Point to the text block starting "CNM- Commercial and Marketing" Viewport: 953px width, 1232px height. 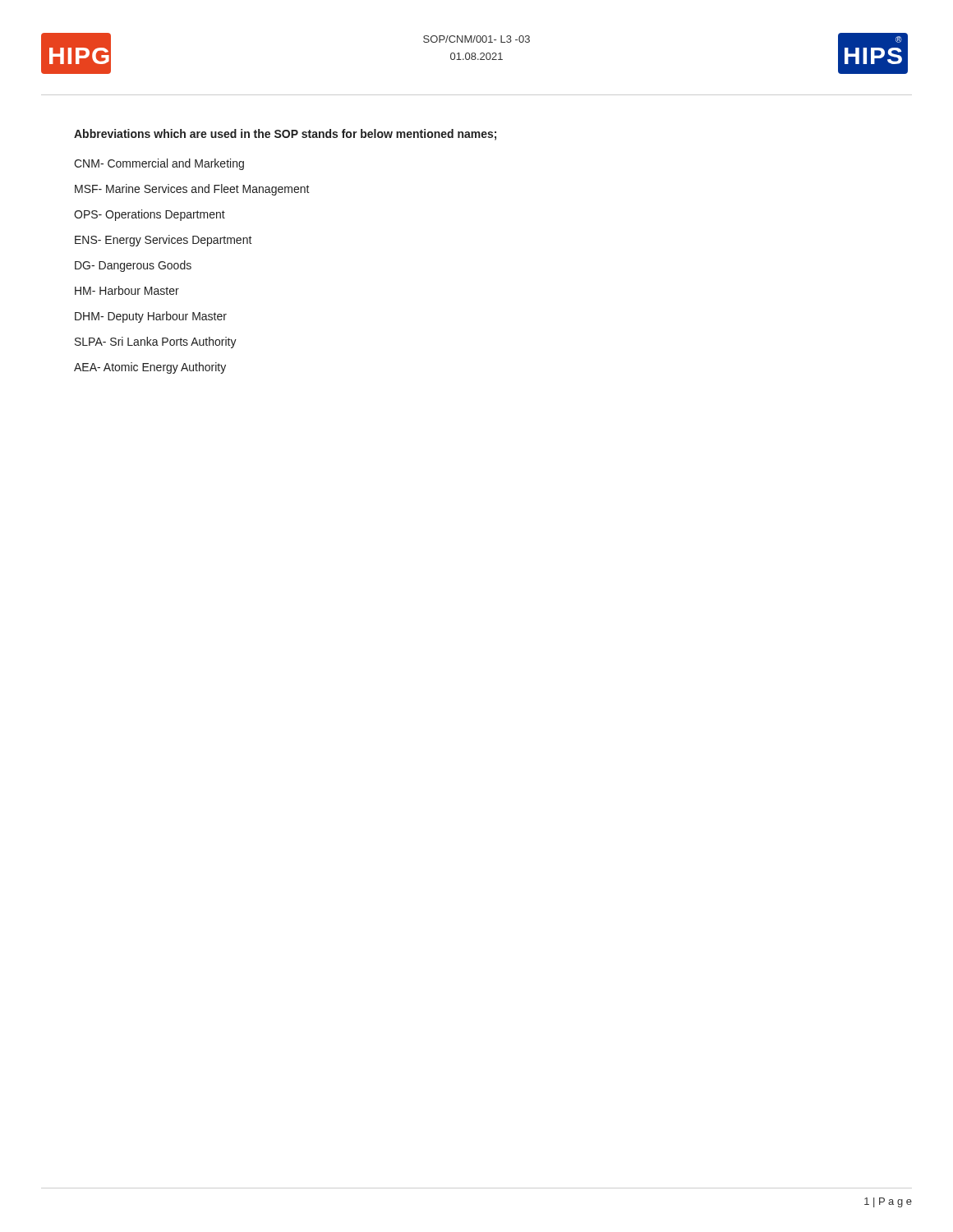pyautogui.click(x=159, y=163)
